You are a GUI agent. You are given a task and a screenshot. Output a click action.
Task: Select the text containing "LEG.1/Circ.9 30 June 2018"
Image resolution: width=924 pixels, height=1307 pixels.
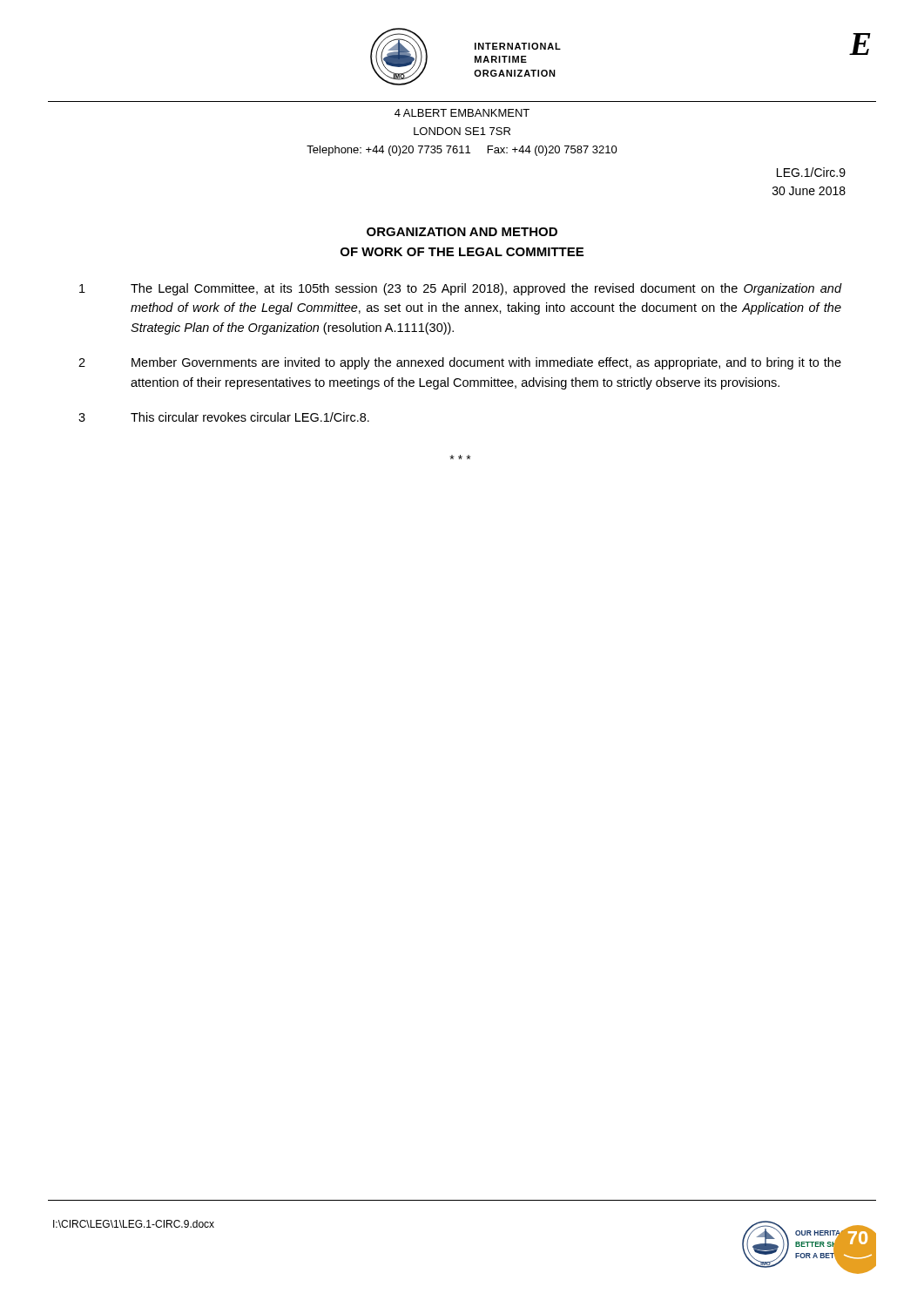coord(809,182)
